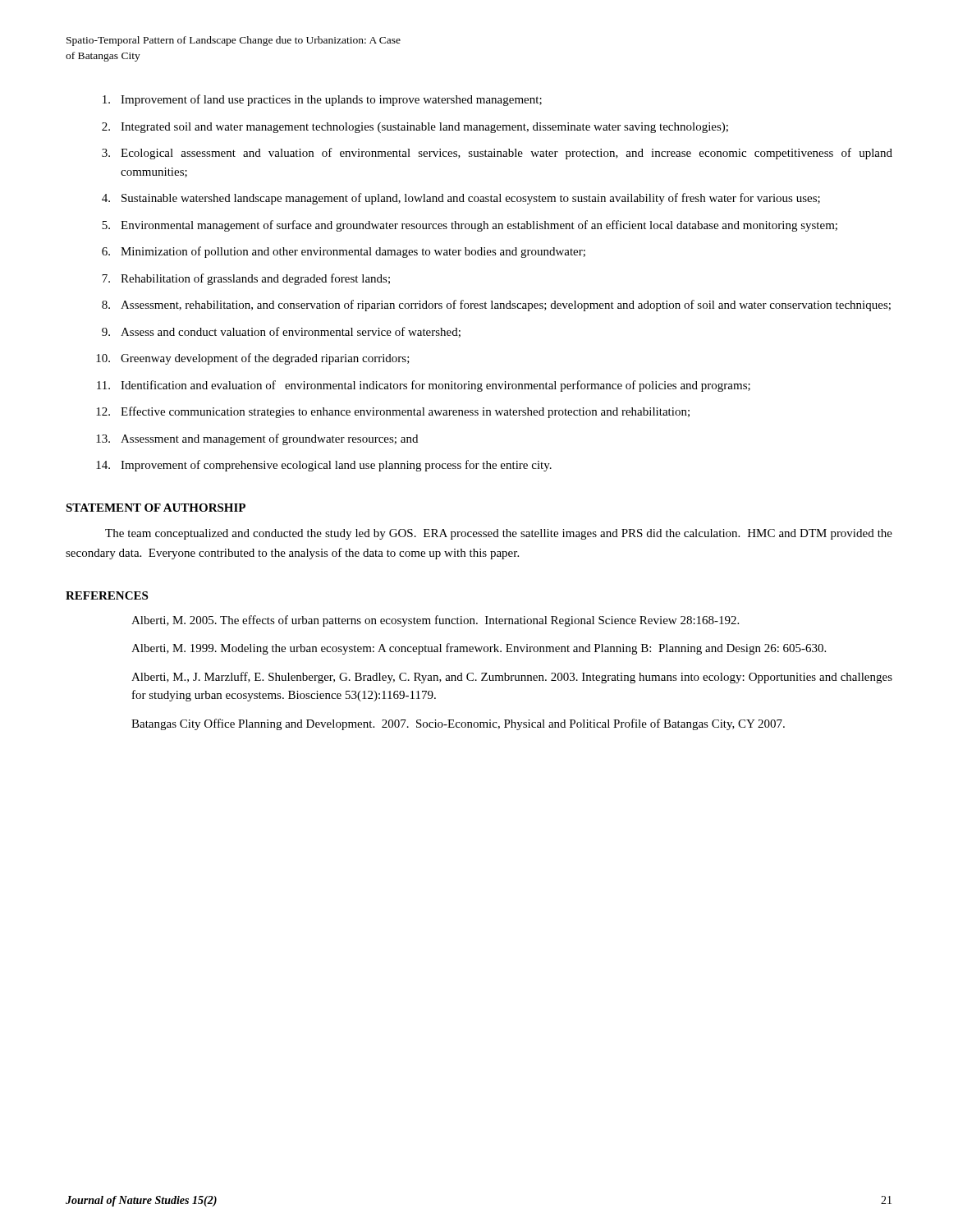Find the list item that says "6. Minimization of pollution and"
The image size is (958, 1232).
[x=479, y=252]
